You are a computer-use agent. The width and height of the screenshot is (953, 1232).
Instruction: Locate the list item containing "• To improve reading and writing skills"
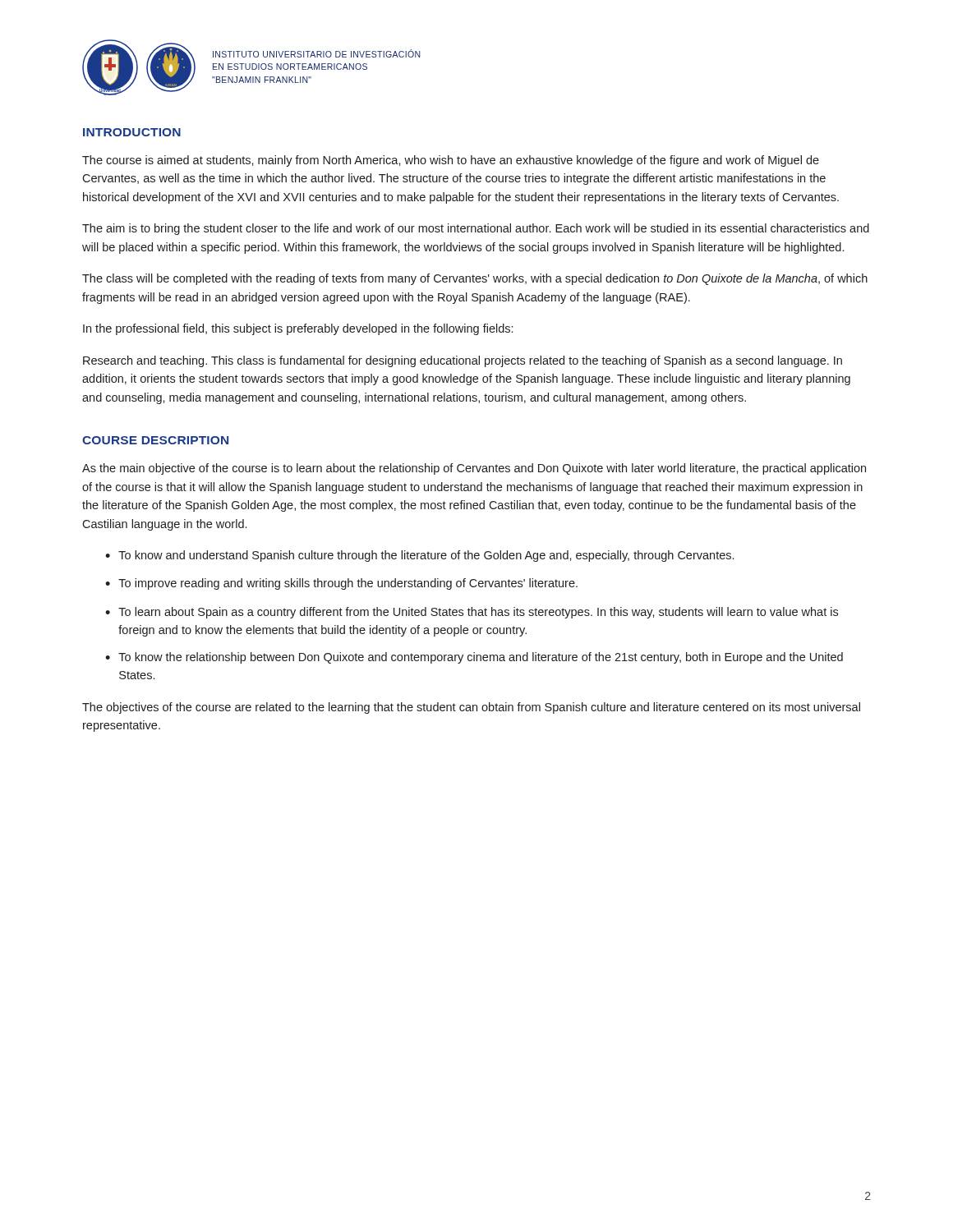[x=488, y=584]
